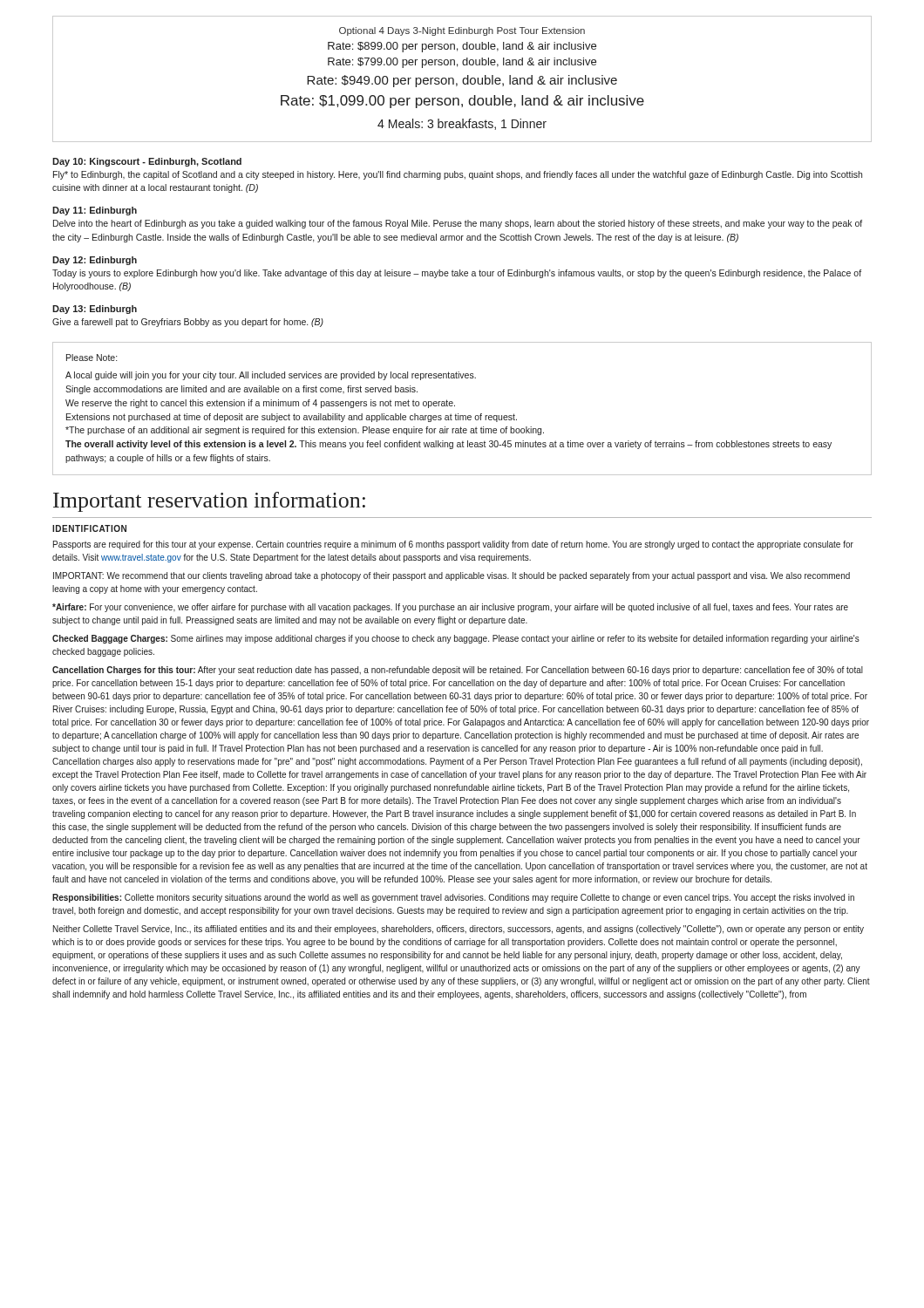Find the block starting "Checked Baggage Charges: Some"
Viewport: 924px width, 1308px height.
(456, 645)
